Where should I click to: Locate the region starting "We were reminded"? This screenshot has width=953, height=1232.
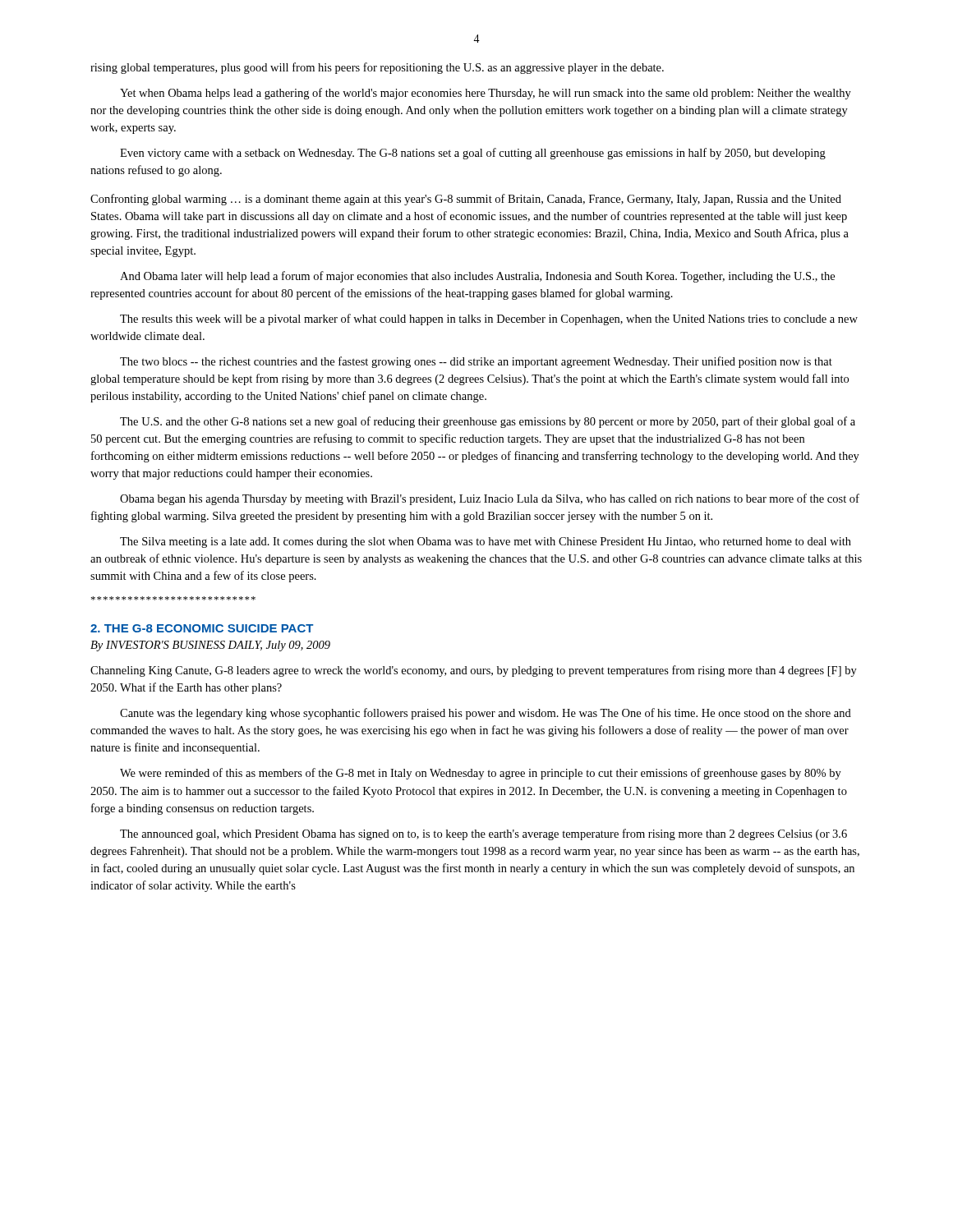476,791
